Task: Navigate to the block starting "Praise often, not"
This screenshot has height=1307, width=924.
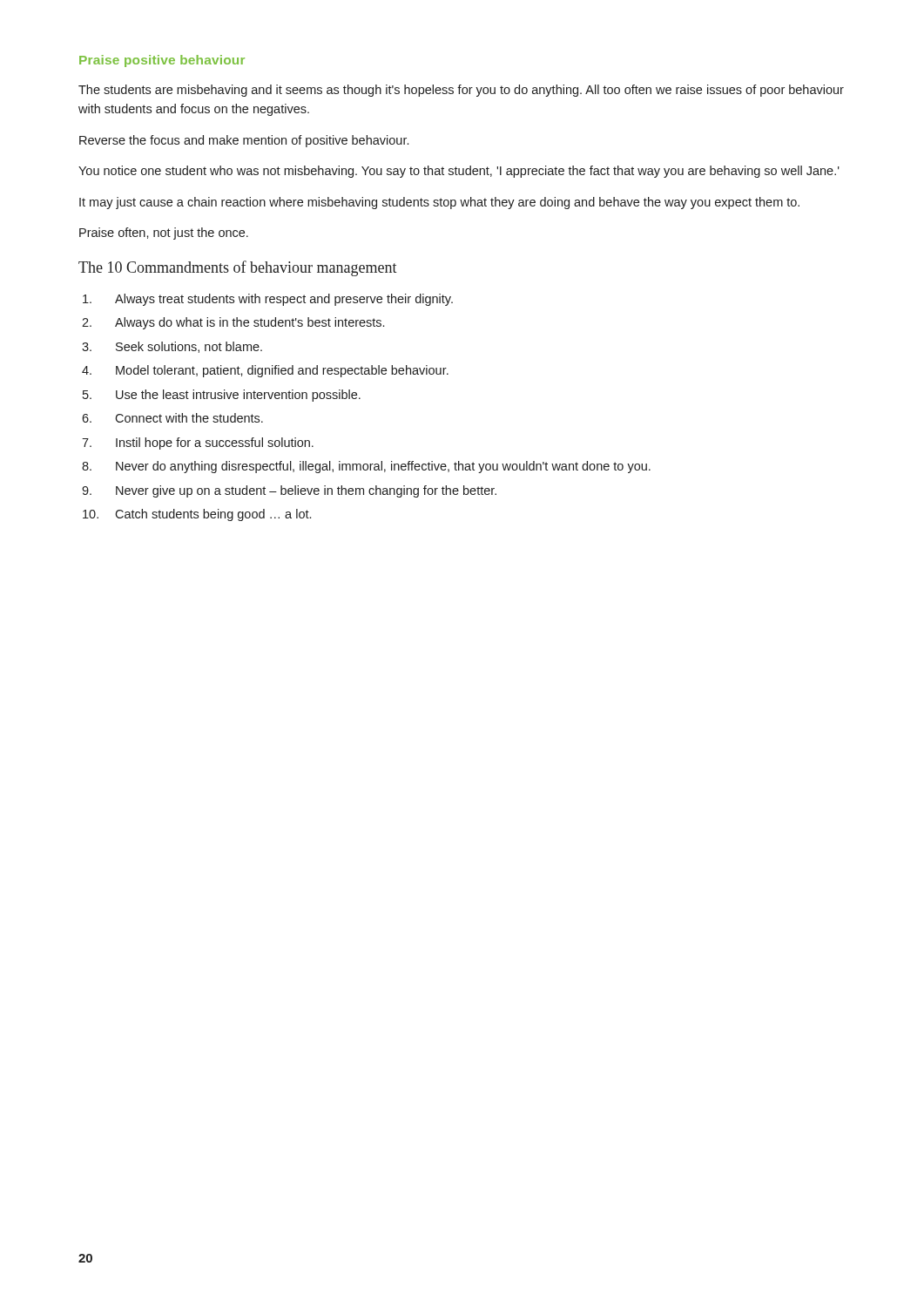Action: [164, 233]
